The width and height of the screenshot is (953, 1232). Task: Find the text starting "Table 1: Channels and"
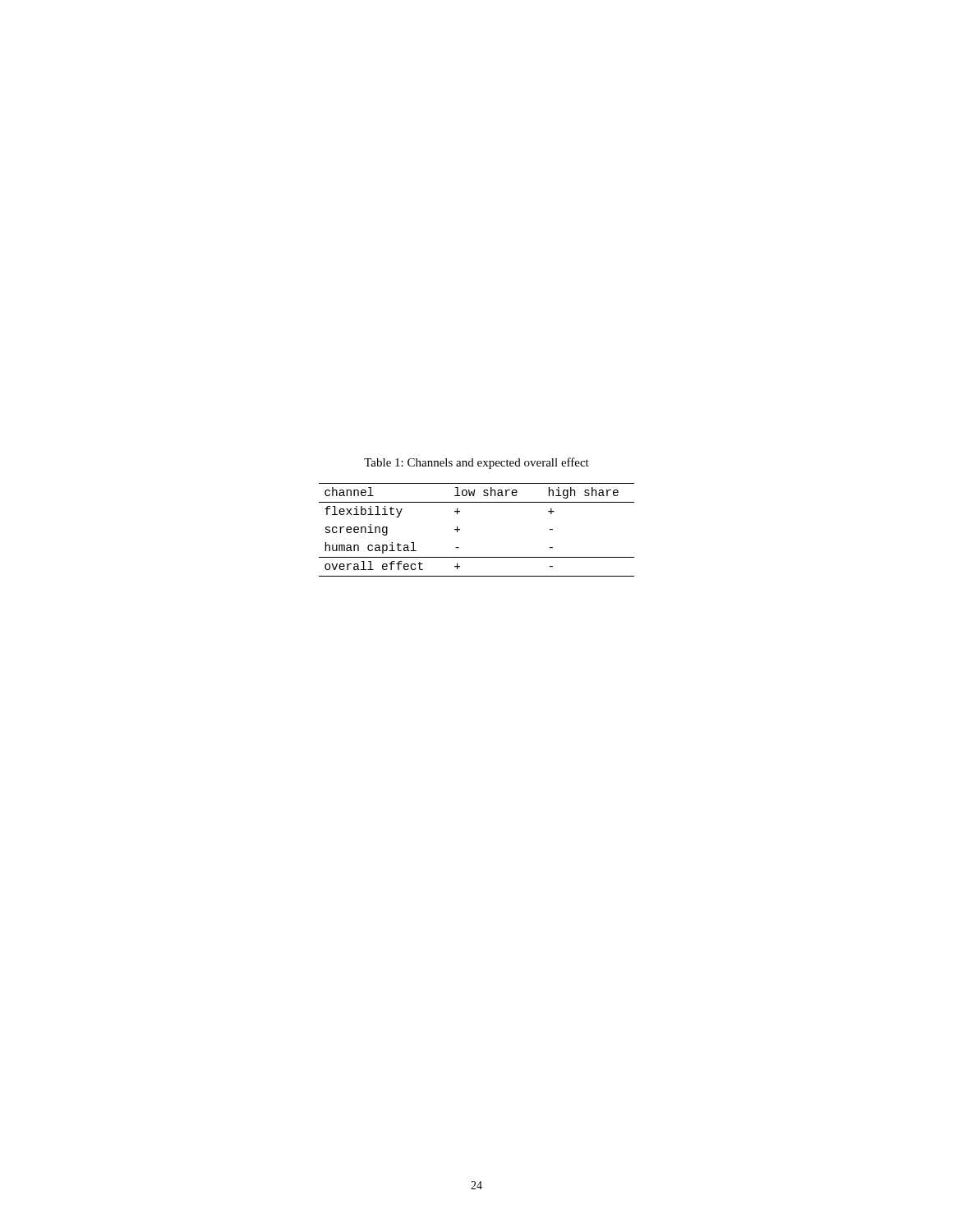coord(476,462)
